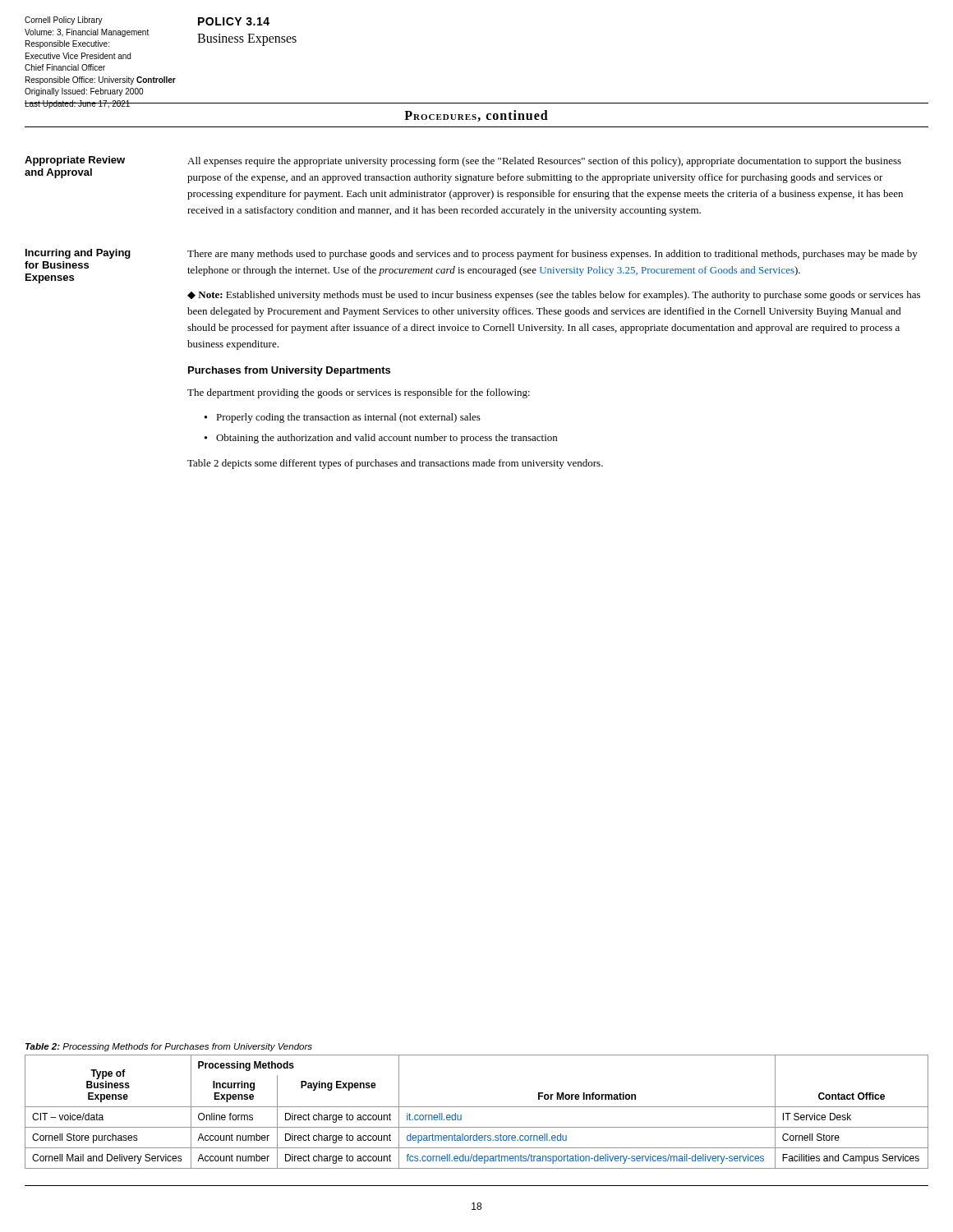Image resolution: width=953 pixels, height=1232 pixels.
Task: Select the region starting "Table 2: Processing"
Action: tap(168, 1046)
